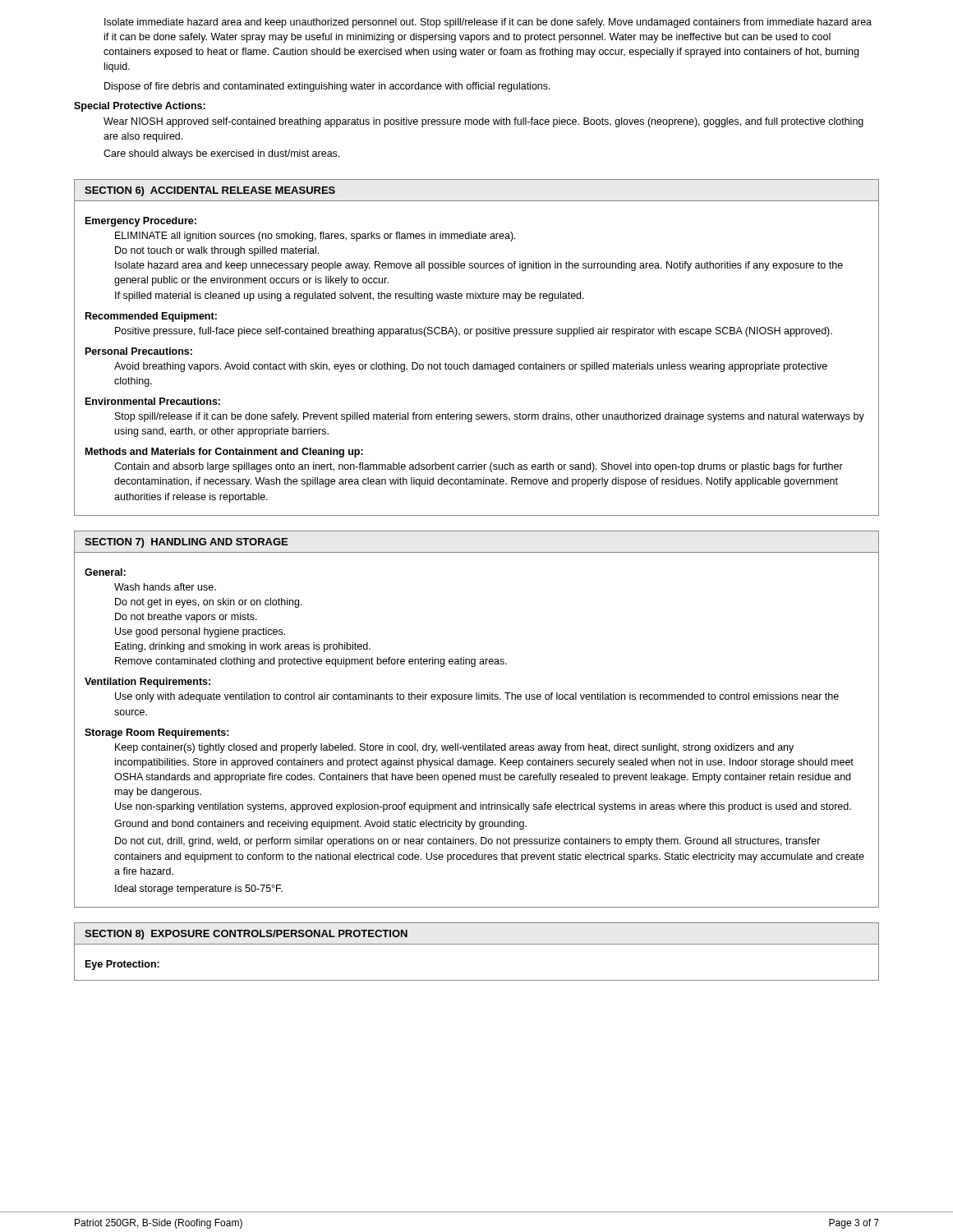Image resolution: width=953 pixels, height=1232 pixels.
Task: Click the passage that begins "Wear NIOSH approved self-contained breathing apparatus"
Action: [x=484, y=129]
